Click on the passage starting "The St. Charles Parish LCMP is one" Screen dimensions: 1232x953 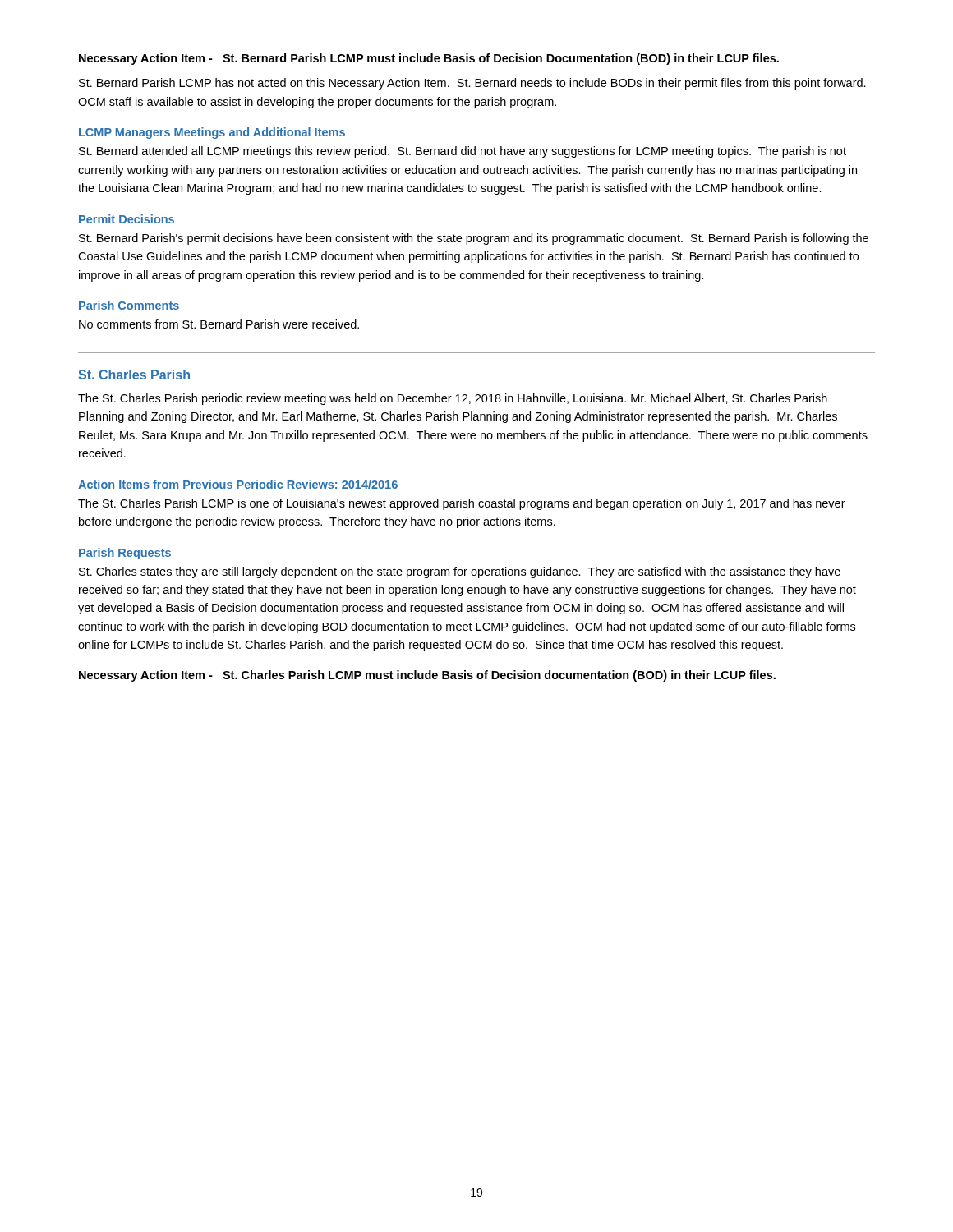[x=461, y=512]
